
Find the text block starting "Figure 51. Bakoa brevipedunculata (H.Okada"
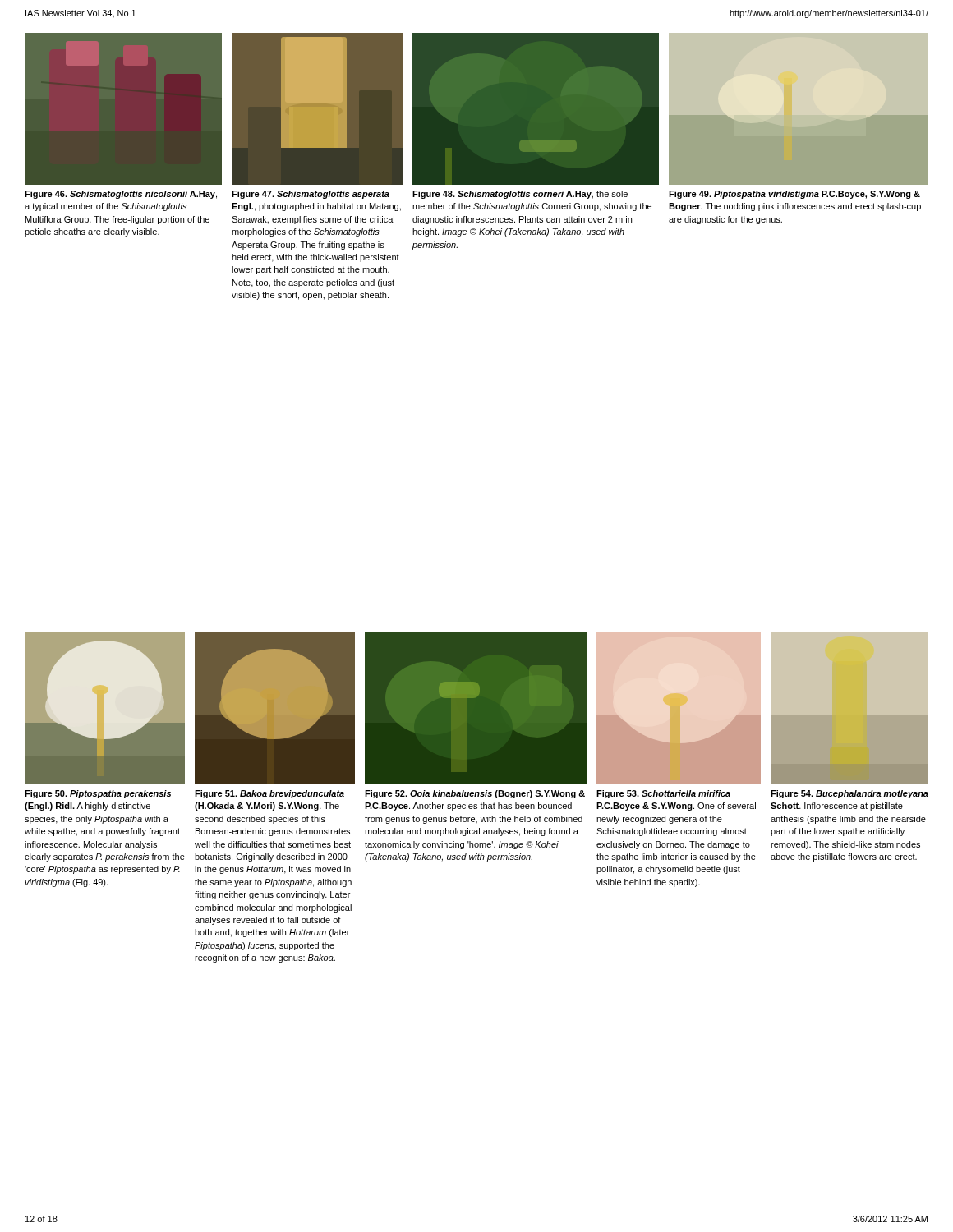[x=273, y=876]
